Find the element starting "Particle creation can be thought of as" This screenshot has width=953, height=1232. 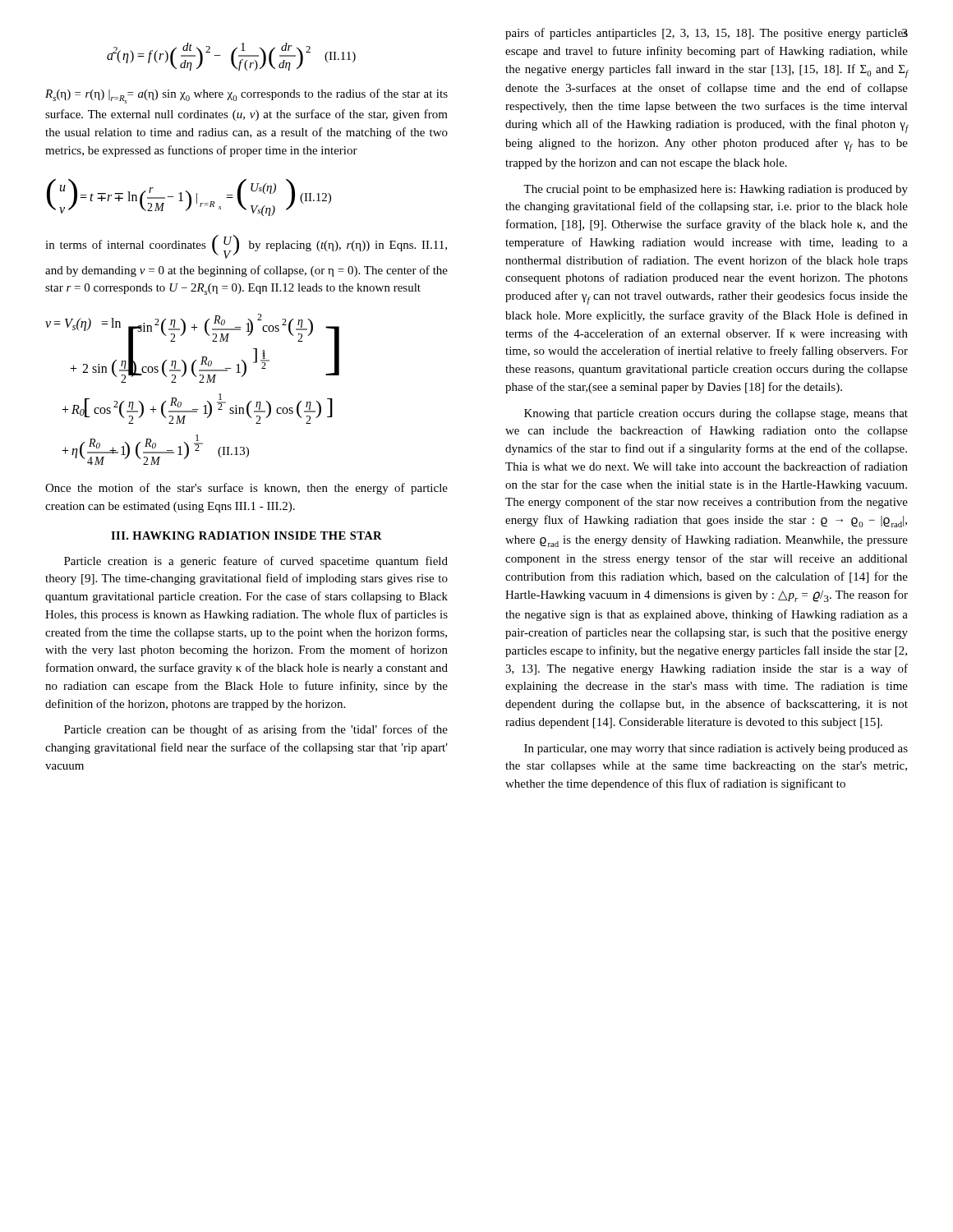[246, 748]
